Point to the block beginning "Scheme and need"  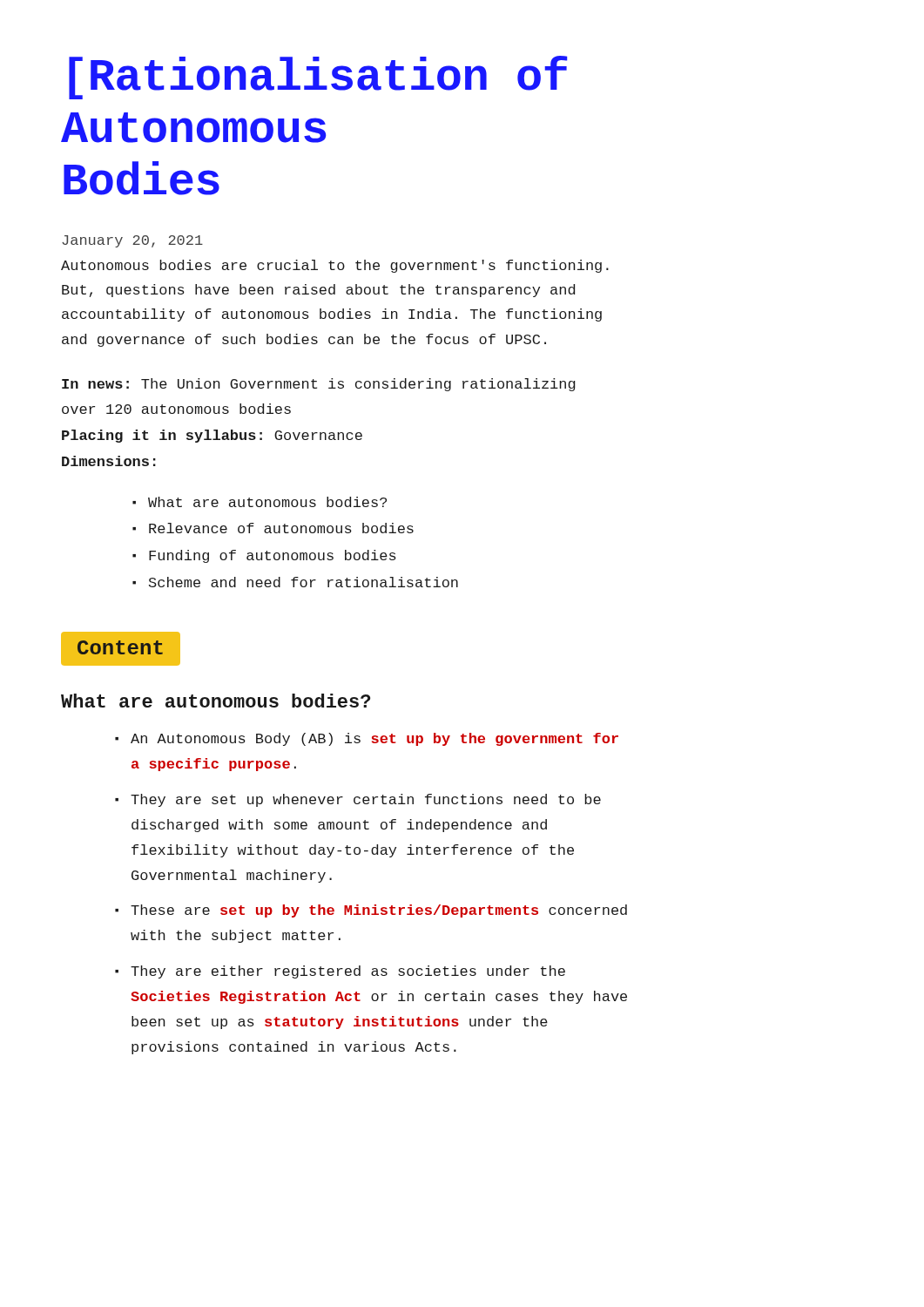[304, 584]
